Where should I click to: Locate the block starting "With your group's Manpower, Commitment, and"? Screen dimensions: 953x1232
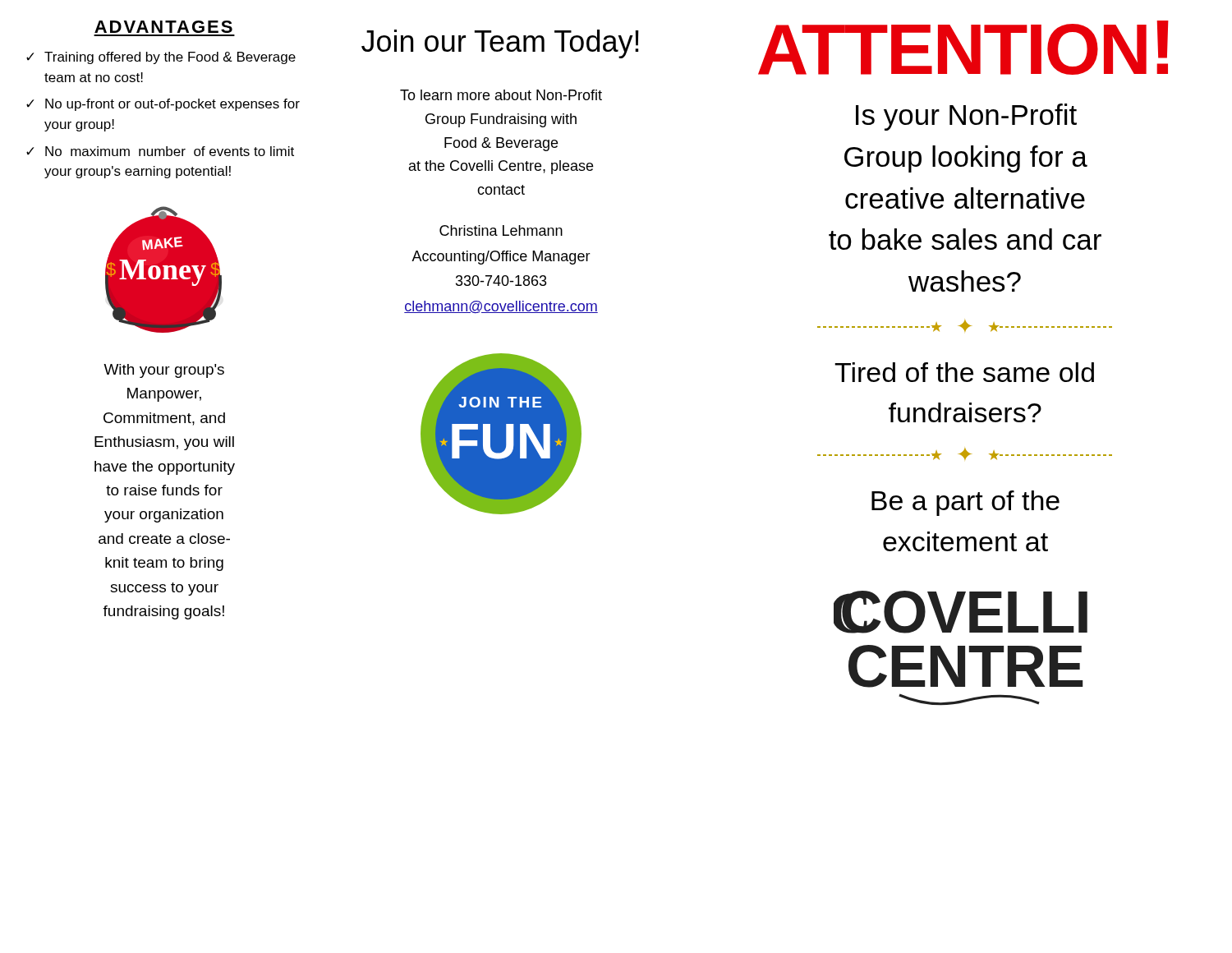(164, 490)
